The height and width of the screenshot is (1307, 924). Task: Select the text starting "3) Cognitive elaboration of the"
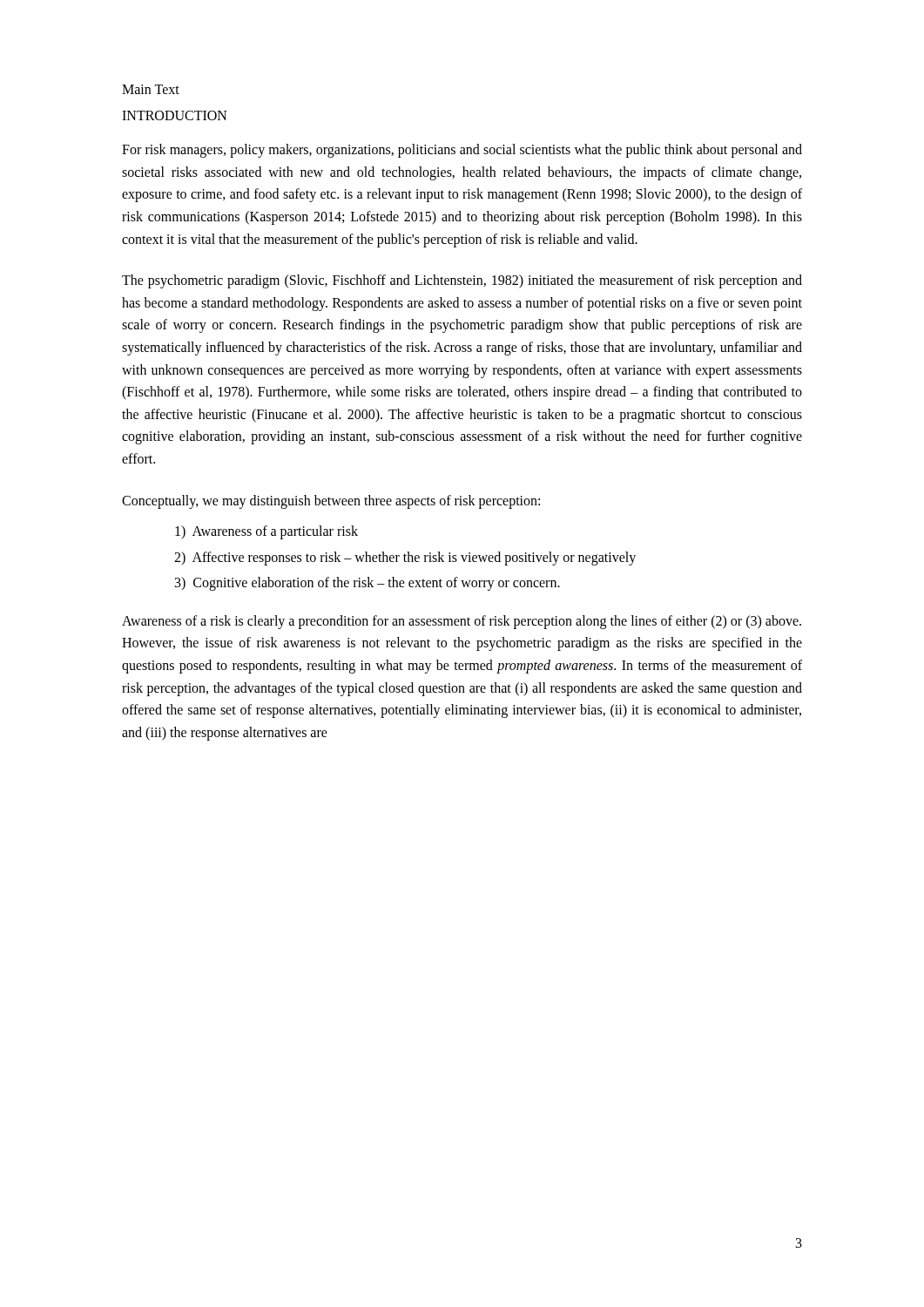367,583
